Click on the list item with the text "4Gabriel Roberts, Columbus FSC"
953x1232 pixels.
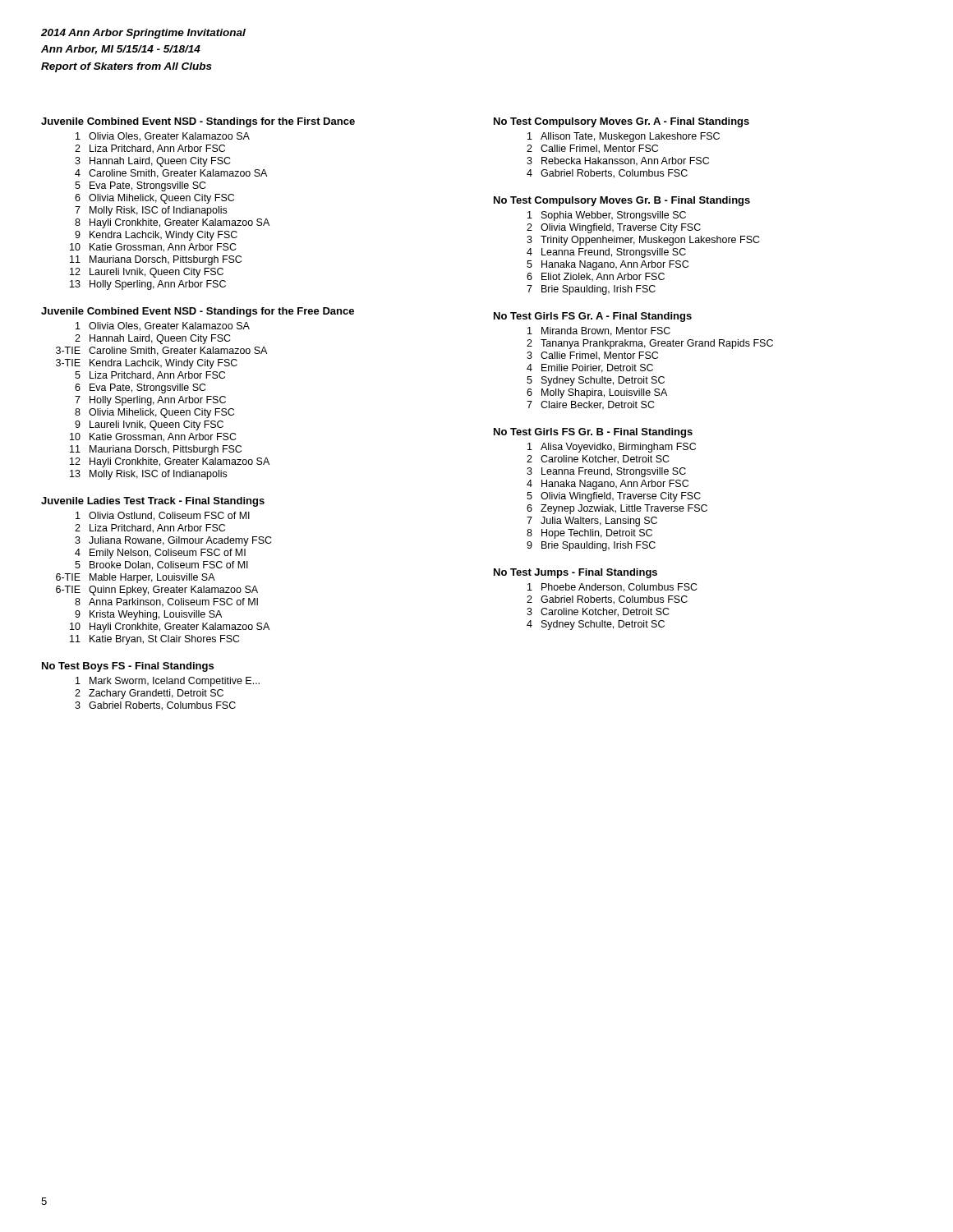[707, 173]
